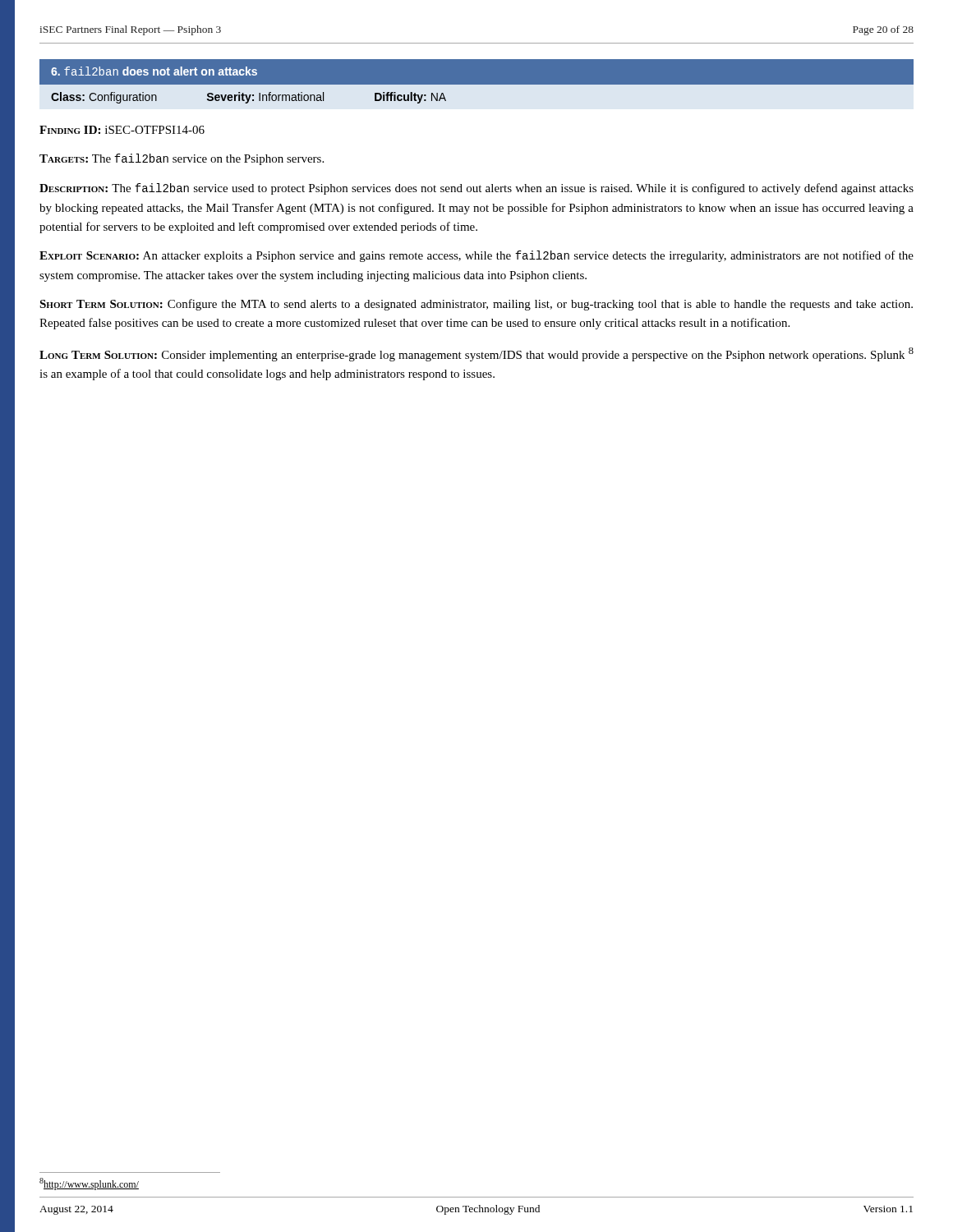This screenshot has width=953, height=1232.
Task: Find "6. fail2ban does not alert on attacks" on this page
Action: (154, 72)
